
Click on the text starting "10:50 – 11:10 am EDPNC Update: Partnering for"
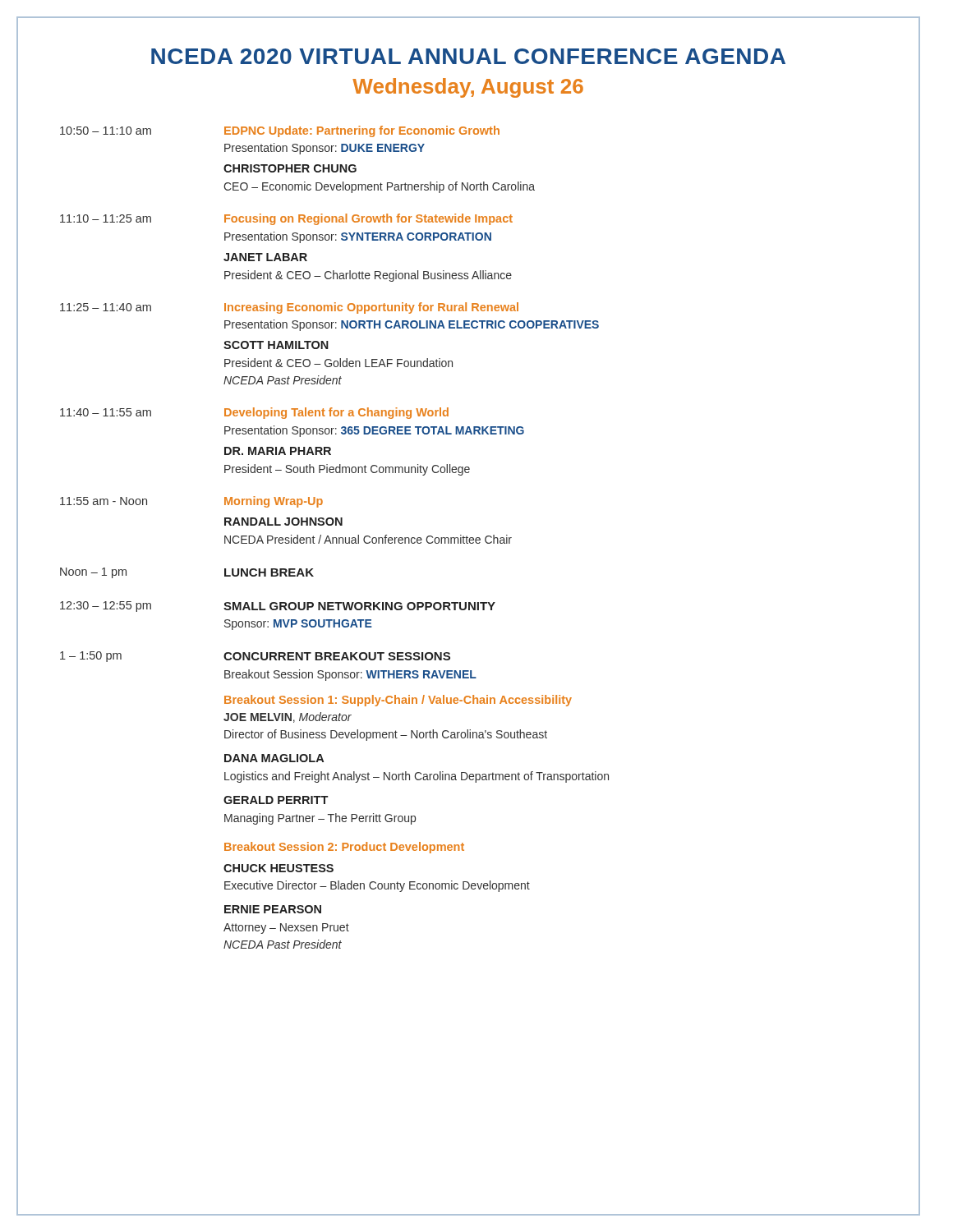click(280, 131)
